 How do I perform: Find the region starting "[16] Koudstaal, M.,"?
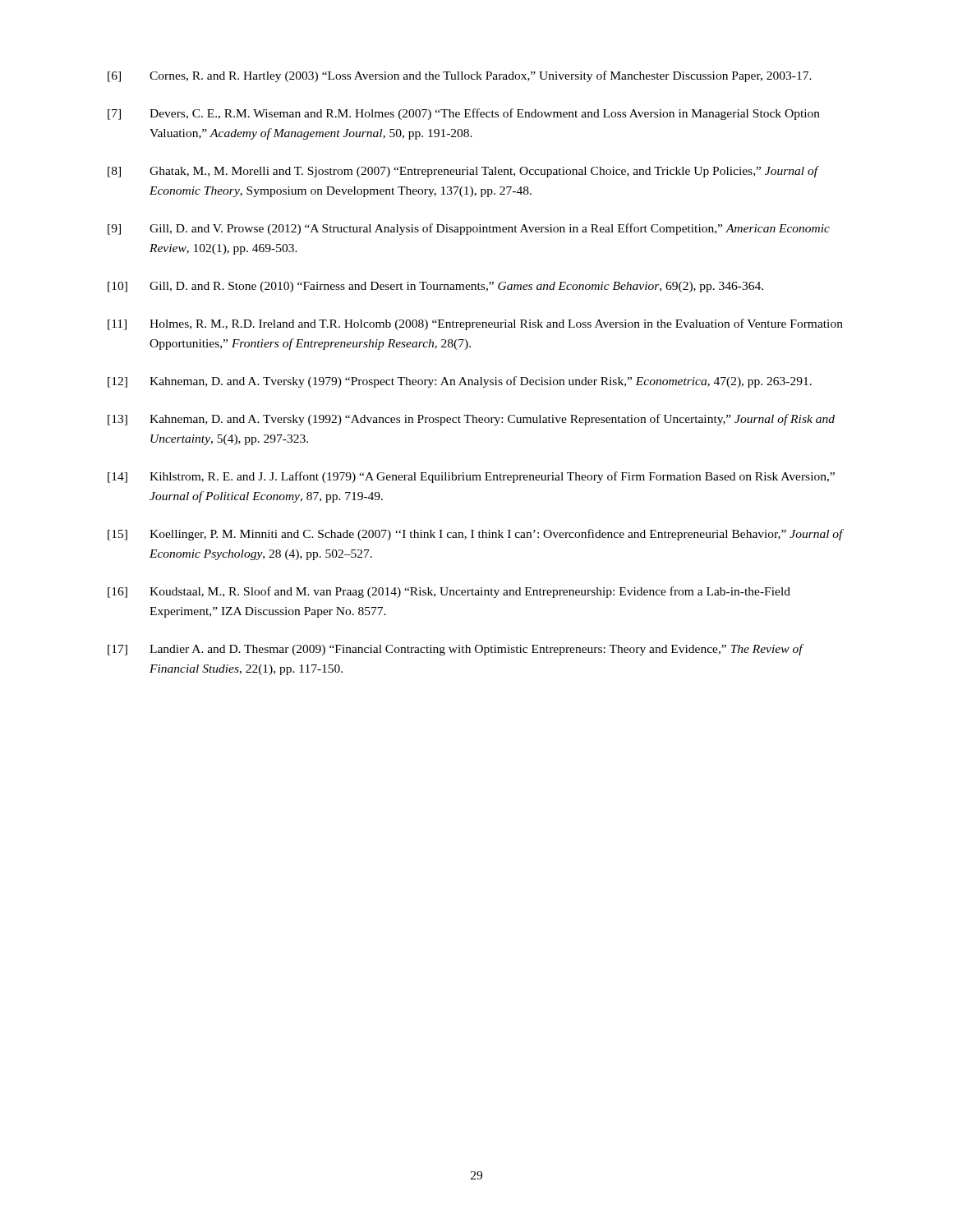pyautogui.click(x=476, y=601)
